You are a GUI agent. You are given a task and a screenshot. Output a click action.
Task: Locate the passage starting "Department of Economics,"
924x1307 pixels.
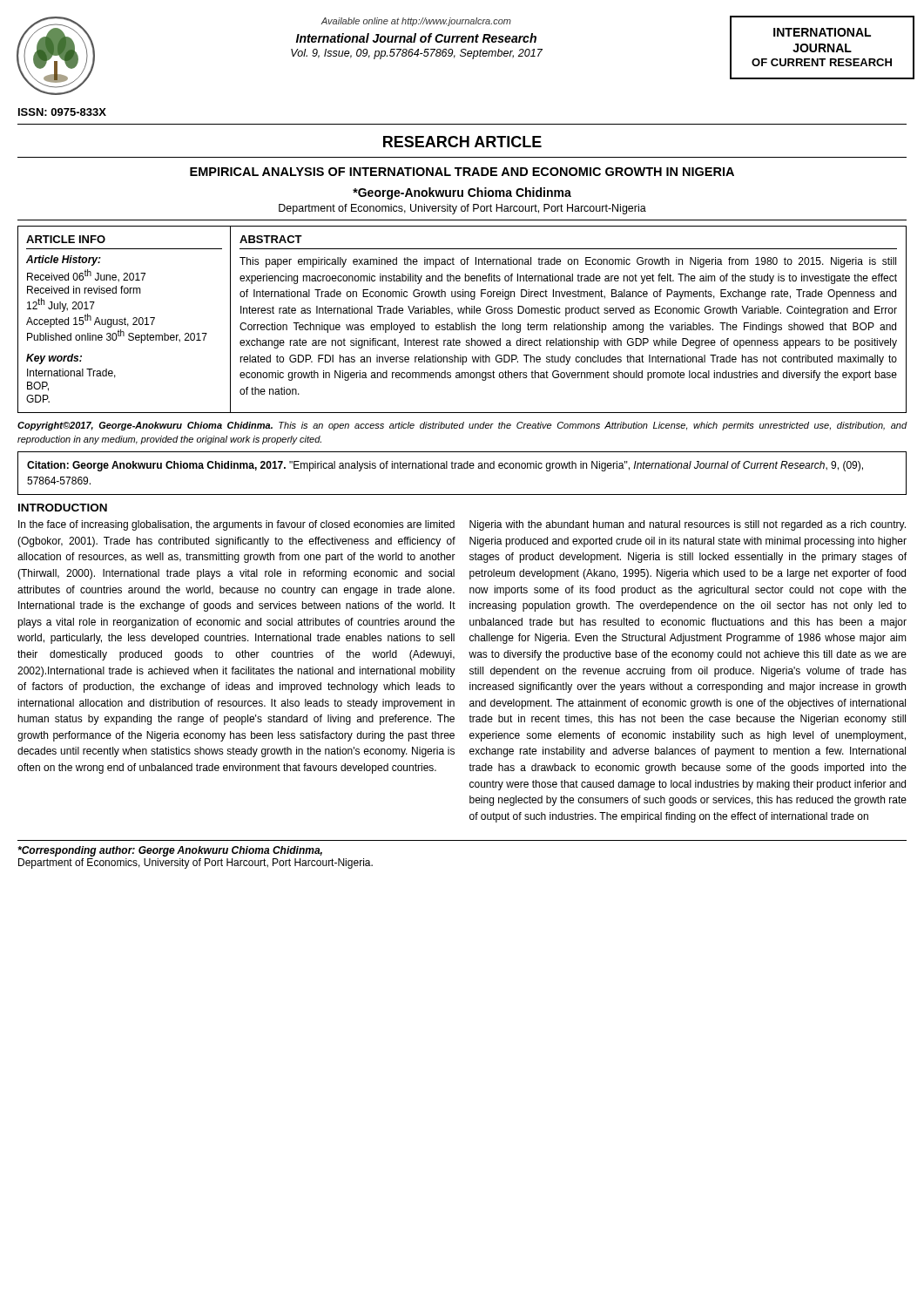coord(462,209)
